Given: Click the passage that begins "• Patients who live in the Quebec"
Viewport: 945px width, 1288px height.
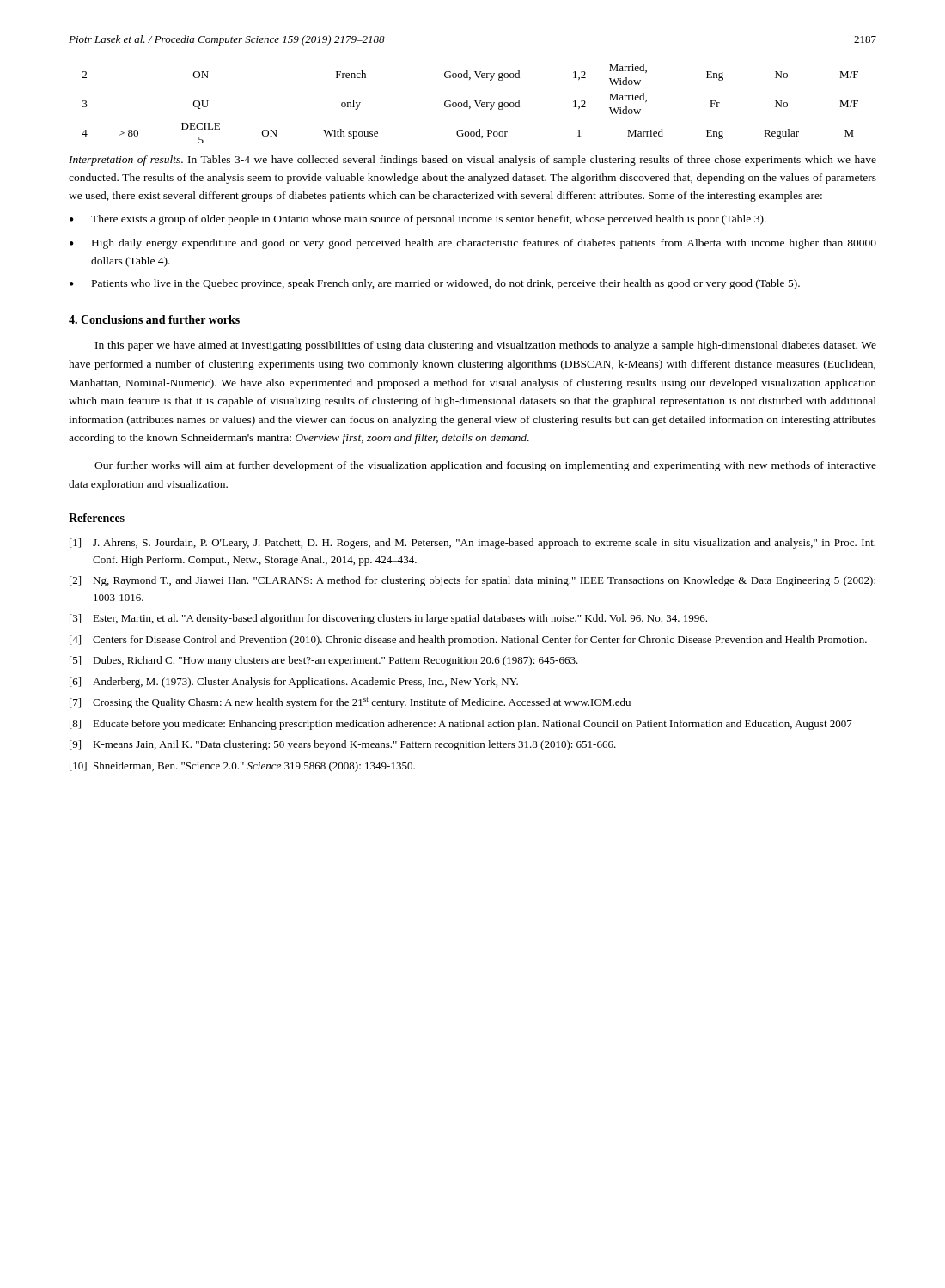Looking at the screenshot, I should (x=435, y=285).
